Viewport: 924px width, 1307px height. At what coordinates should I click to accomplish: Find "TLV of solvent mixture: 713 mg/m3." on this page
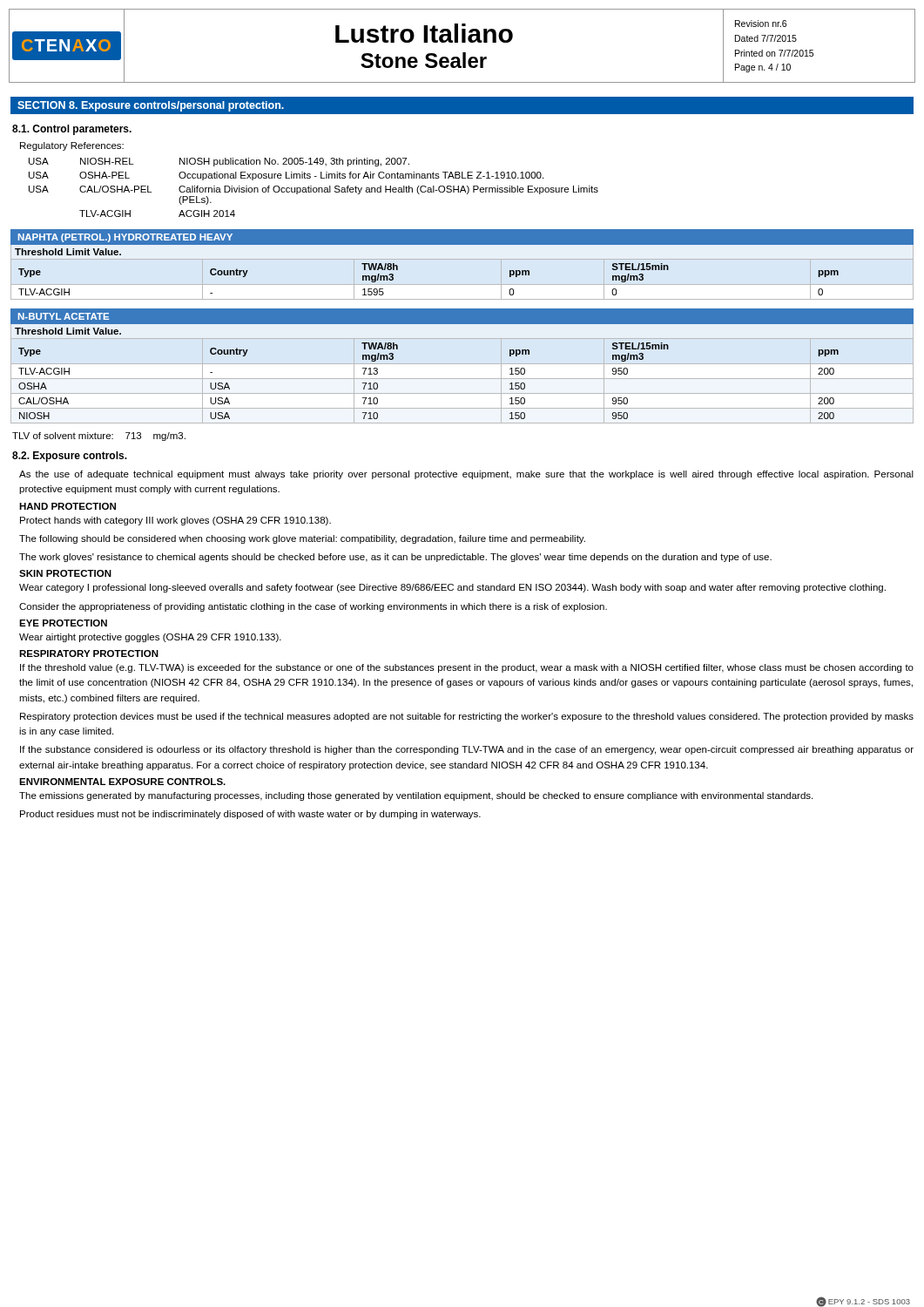[99, 436]
